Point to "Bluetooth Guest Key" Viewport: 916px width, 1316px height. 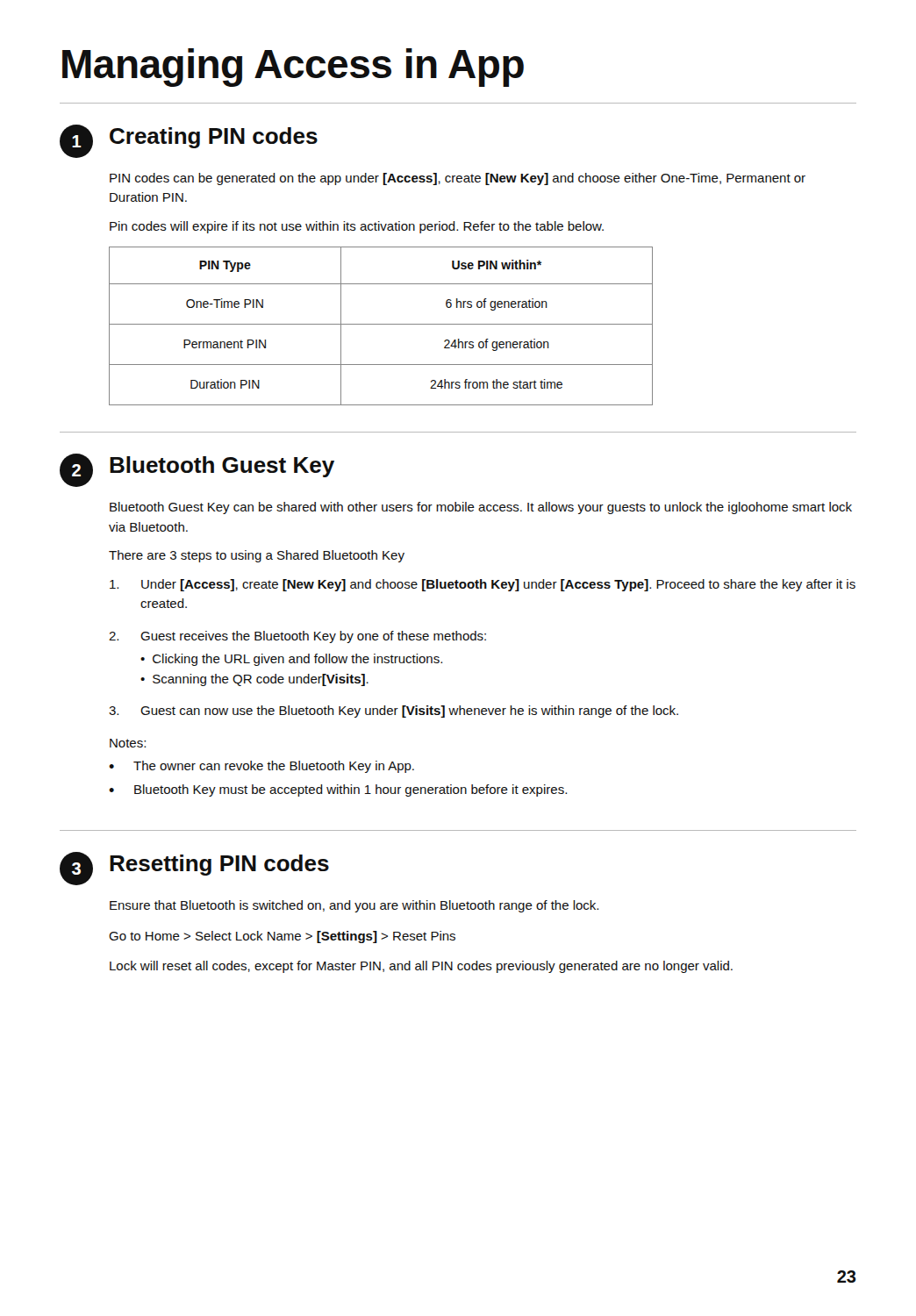point(222,466)
